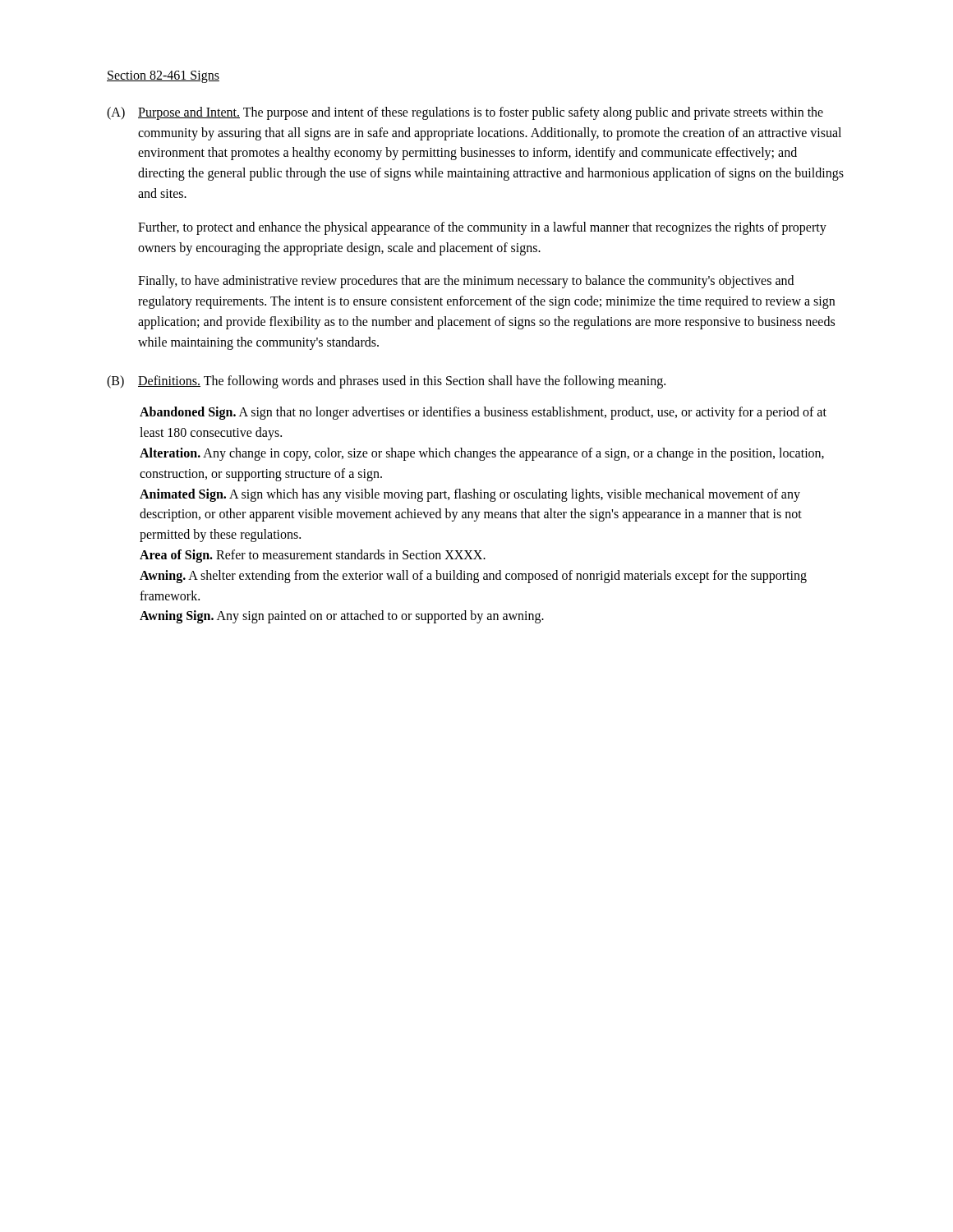953x1232 pixels.
Task: Find the region starting "(B) Definitions. The following words"
Action: pos(476,381)
